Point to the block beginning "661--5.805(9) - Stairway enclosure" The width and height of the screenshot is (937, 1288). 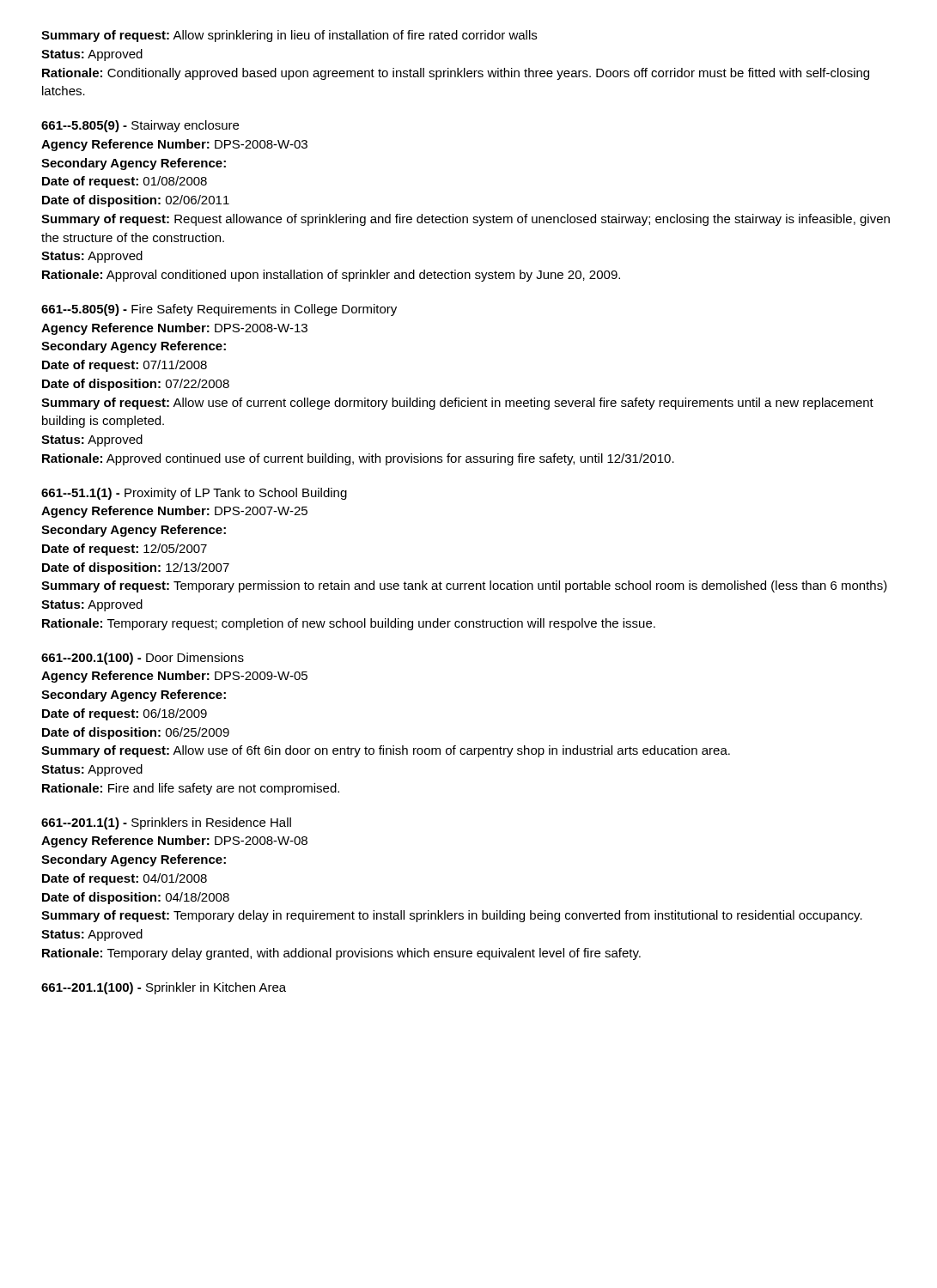140,126
